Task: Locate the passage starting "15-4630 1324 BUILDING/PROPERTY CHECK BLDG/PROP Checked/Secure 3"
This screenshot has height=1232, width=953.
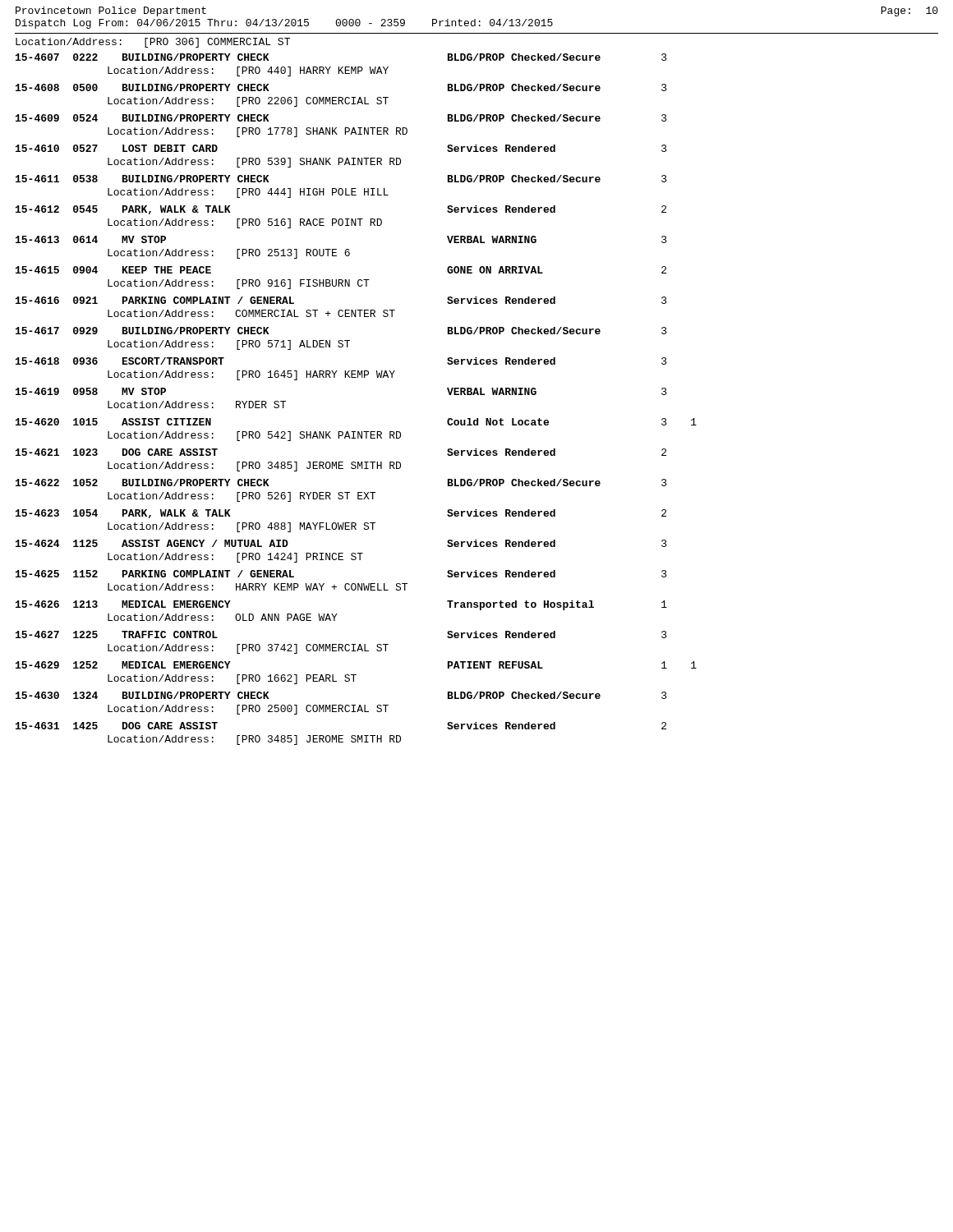Action: [476, 703]
